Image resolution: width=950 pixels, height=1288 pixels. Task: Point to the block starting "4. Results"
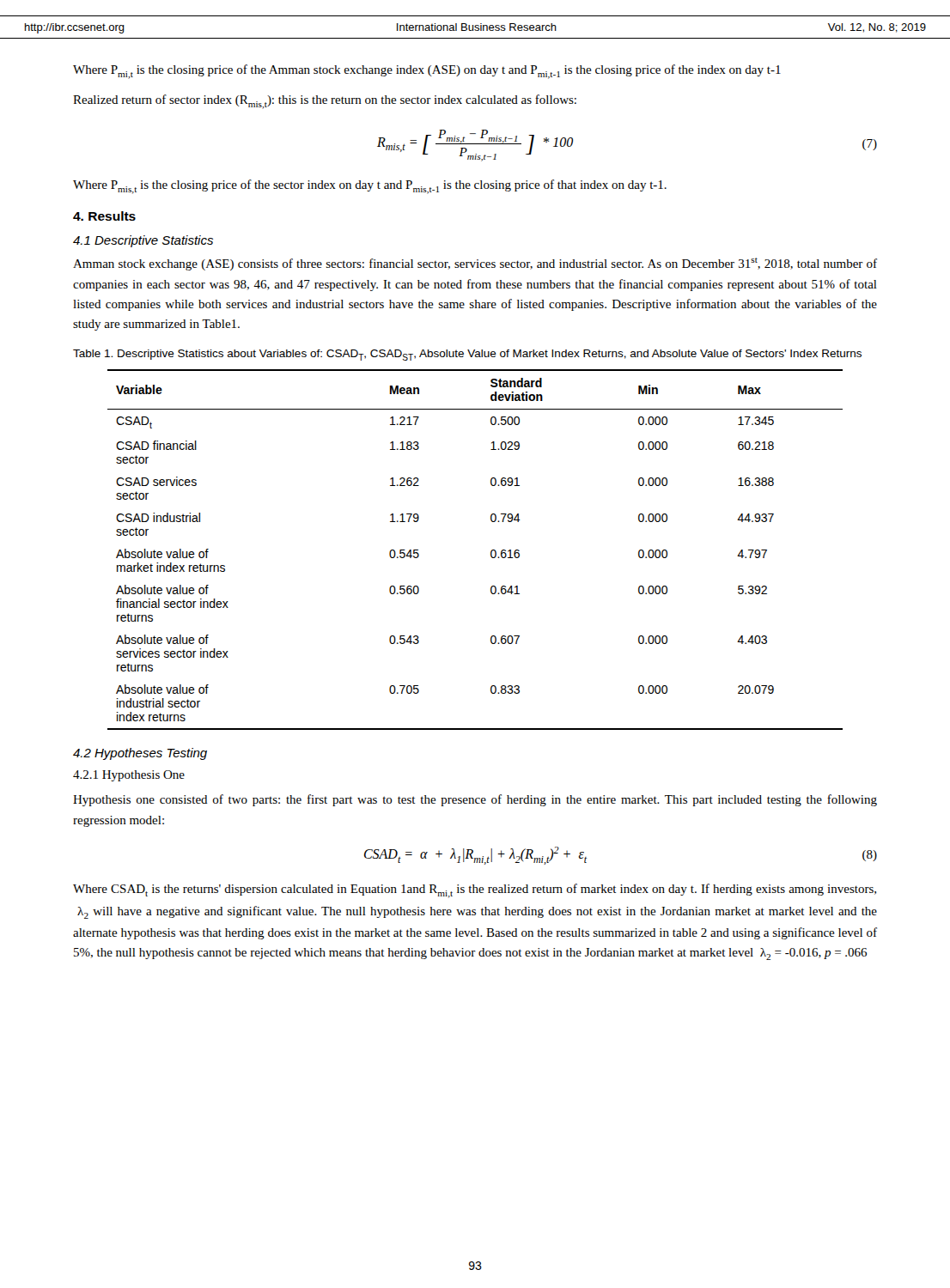[104, 216]
